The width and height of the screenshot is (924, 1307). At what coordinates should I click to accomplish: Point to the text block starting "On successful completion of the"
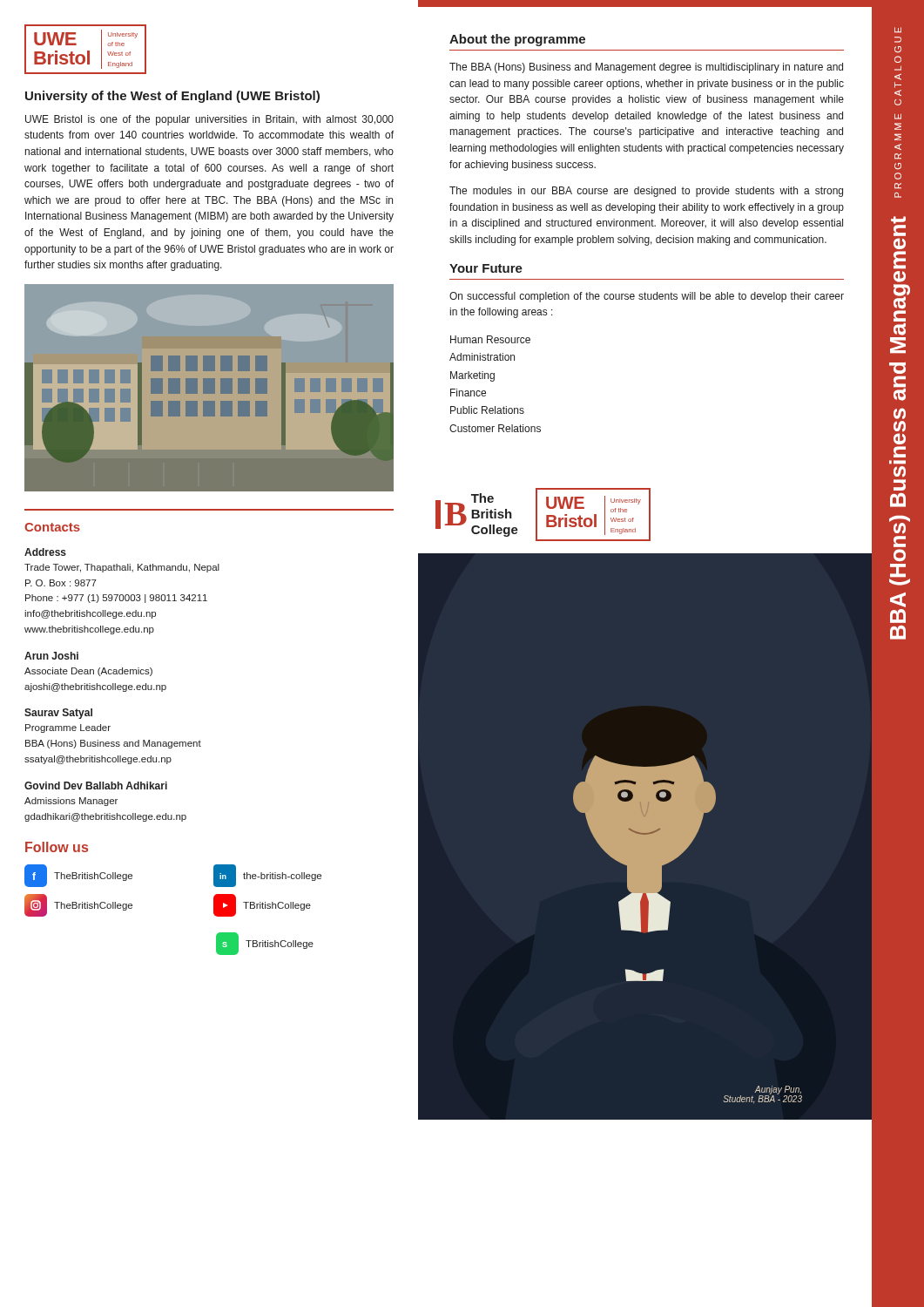[x=647, y=304]
